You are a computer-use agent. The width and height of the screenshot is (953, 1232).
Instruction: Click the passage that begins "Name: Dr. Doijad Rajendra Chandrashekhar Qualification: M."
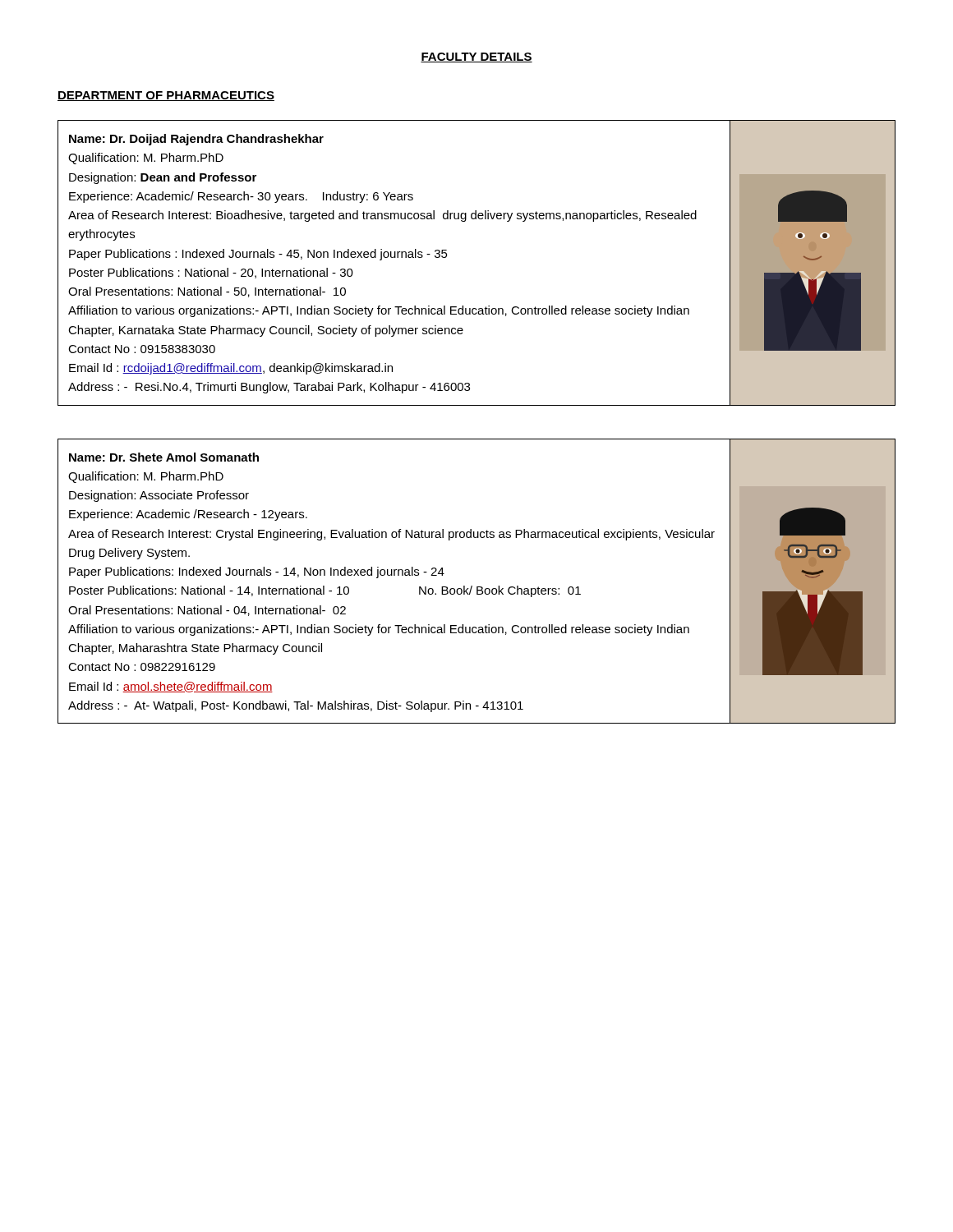pyautogui.click(x=383, y=263)
